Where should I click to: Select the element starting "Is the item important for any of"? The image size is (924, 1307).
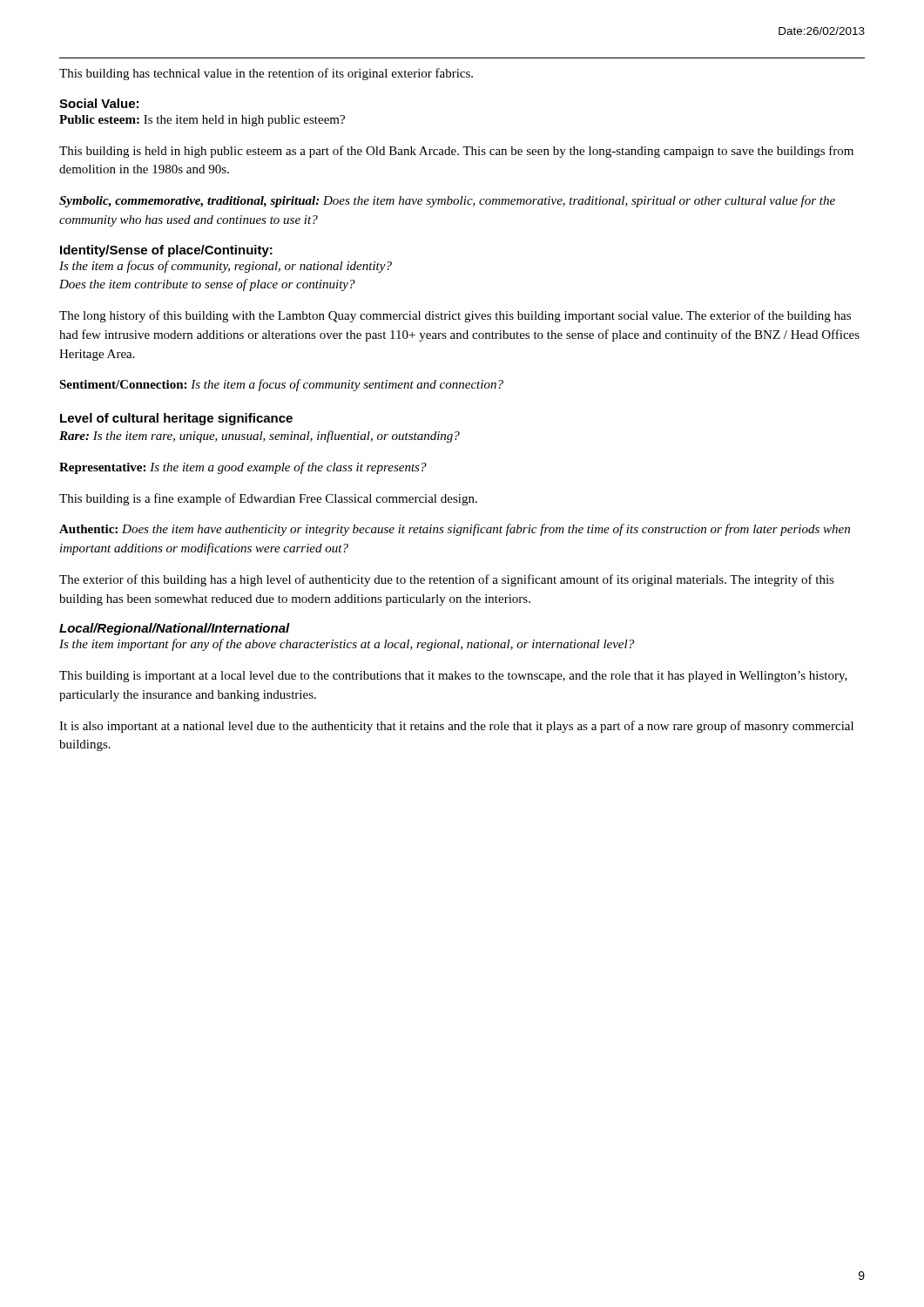tap(347, 644)
